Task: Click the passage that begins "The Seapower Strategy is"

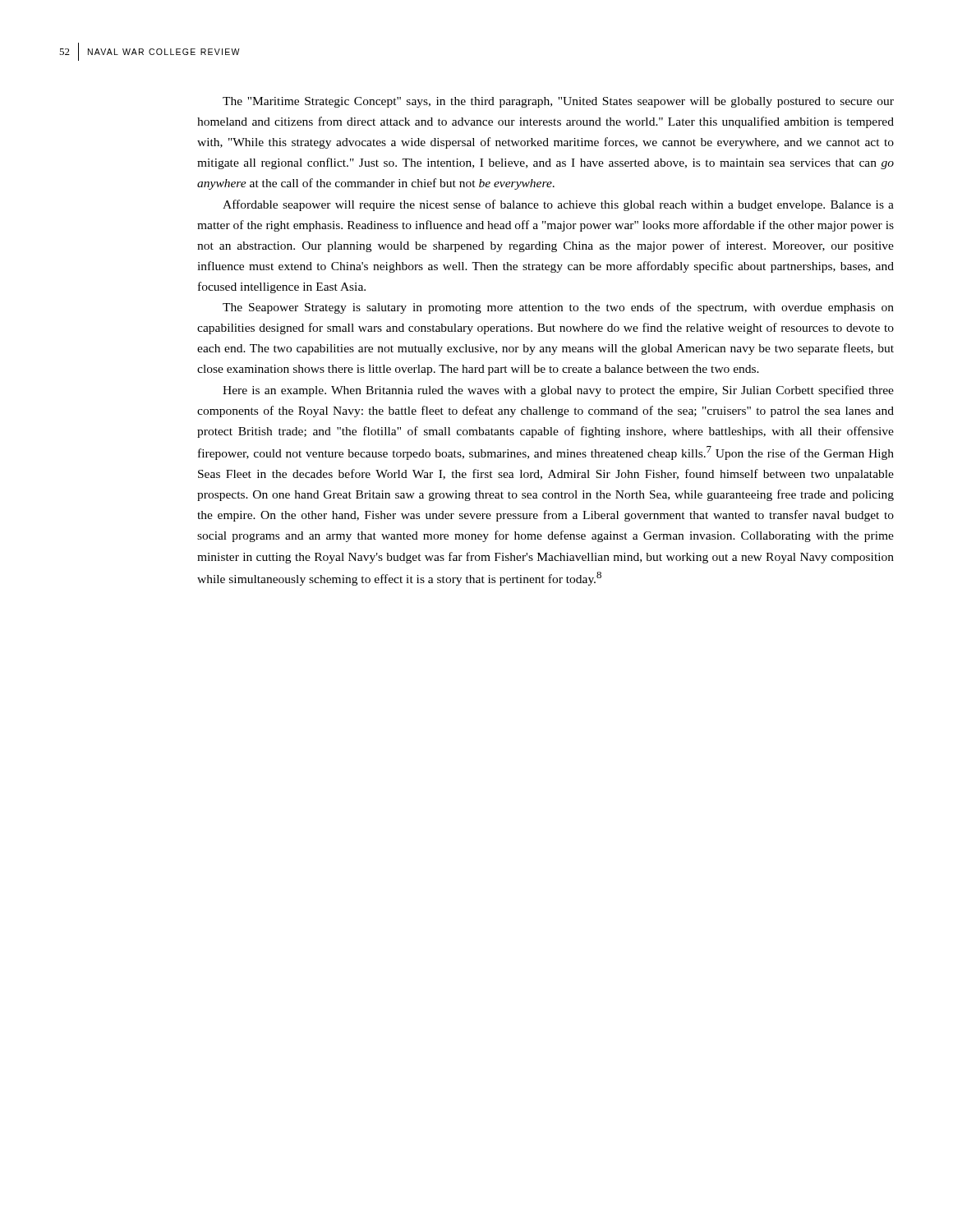Action: click(545, 338)
